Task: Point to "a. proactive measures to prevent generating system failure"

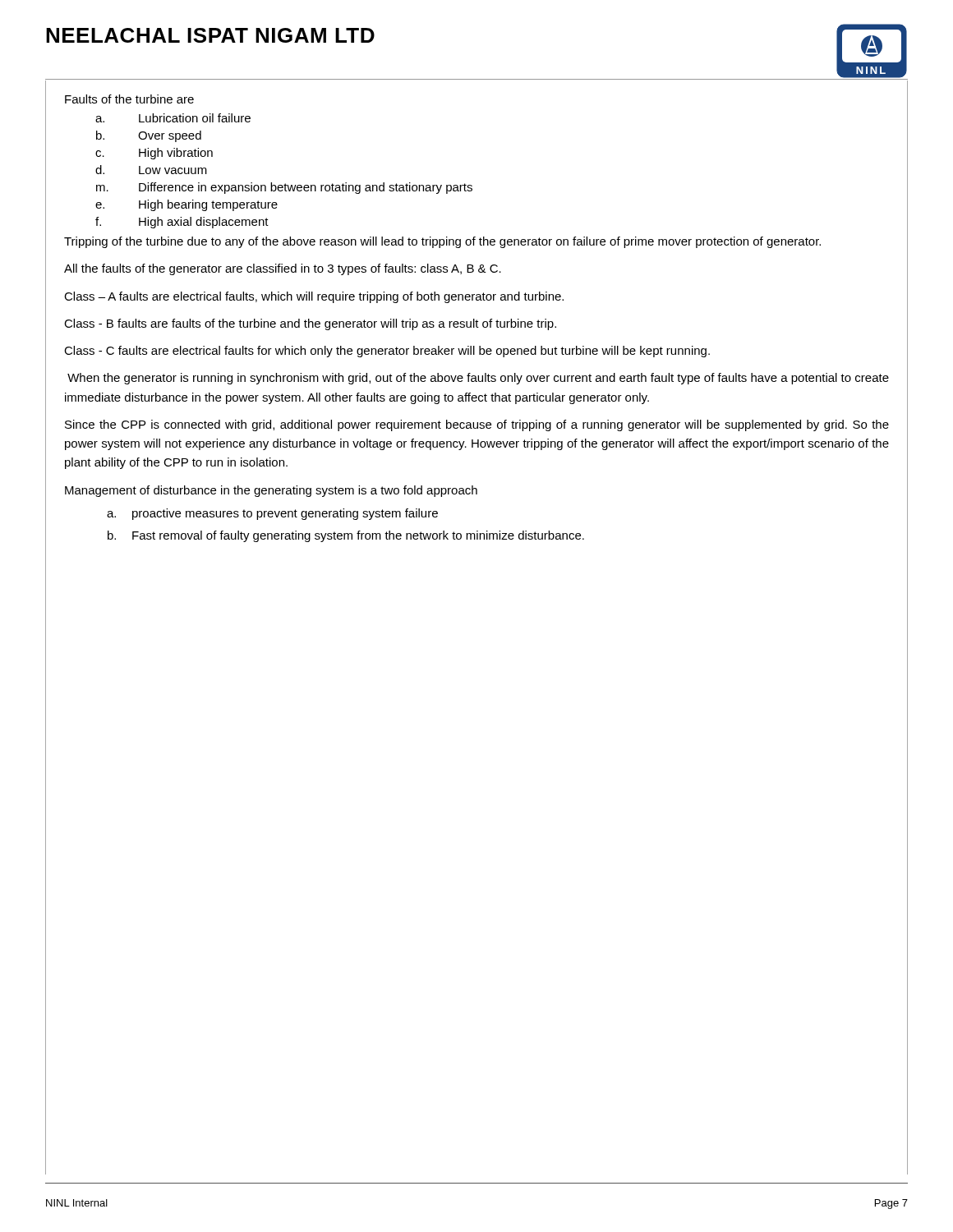Action: [272, 514]
